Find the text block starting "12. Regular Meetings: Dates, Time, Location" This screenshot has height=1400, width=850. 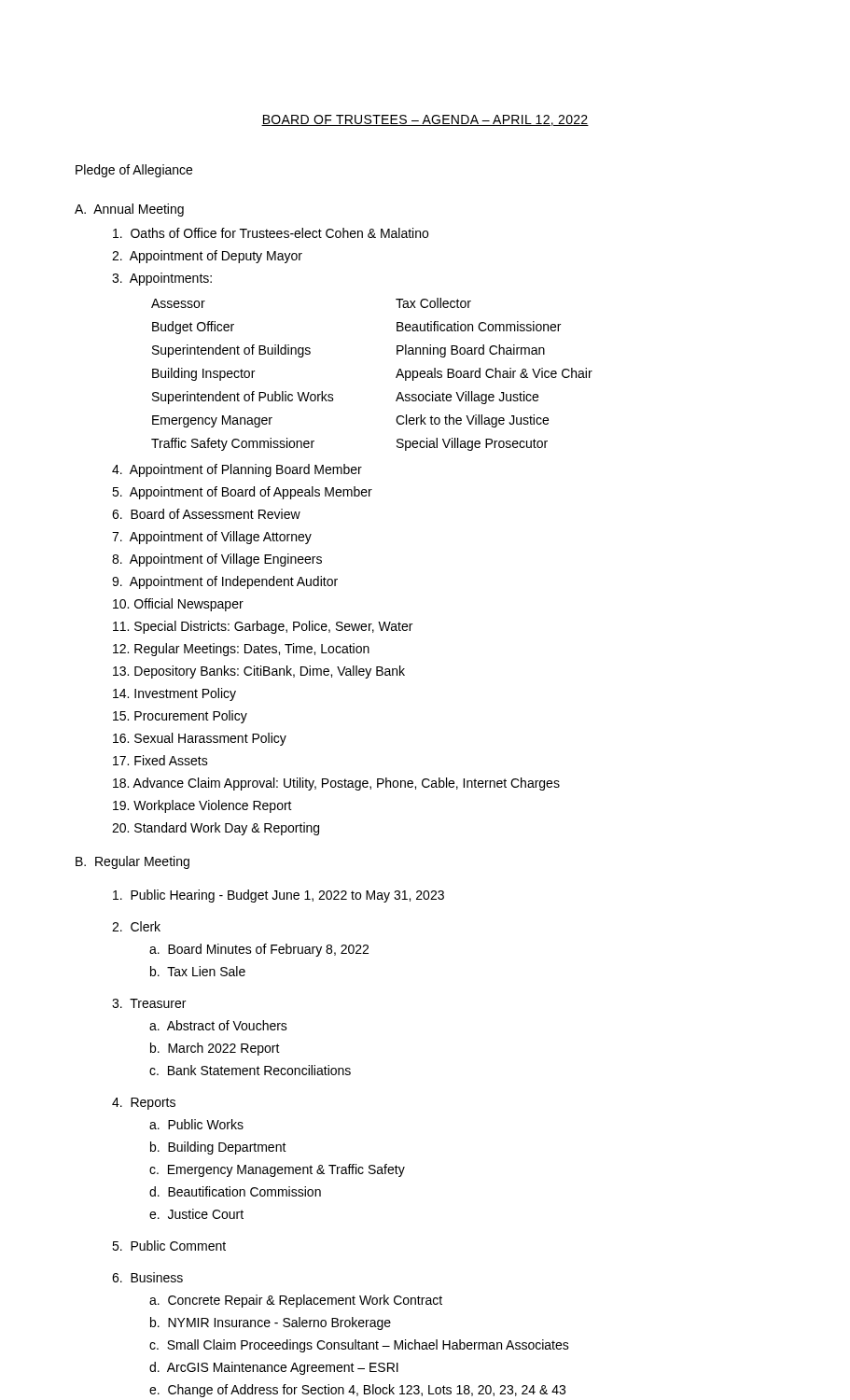[241, 649]
